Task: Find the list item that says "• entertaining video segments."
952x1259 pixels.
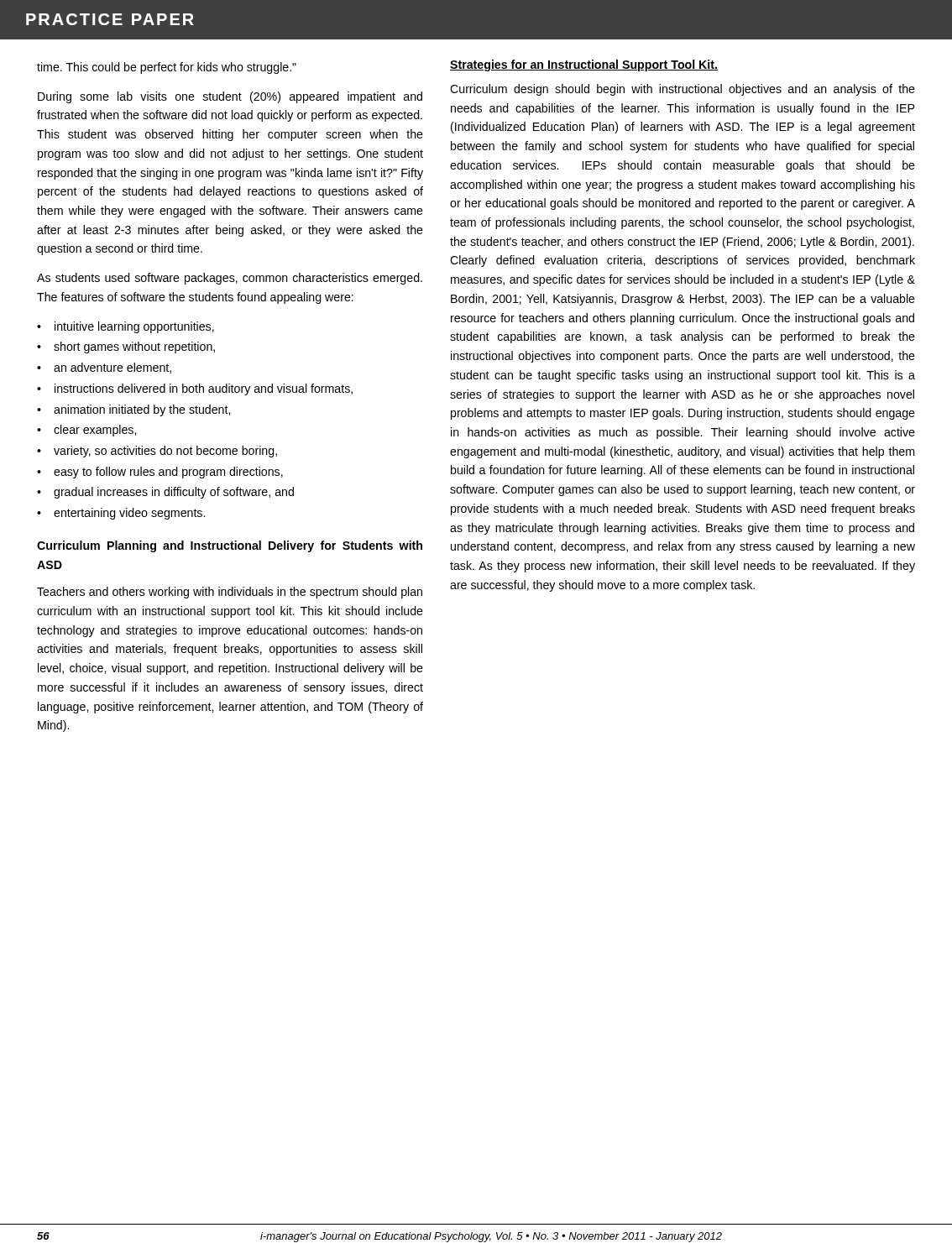Action: click(x=121, y=514)
